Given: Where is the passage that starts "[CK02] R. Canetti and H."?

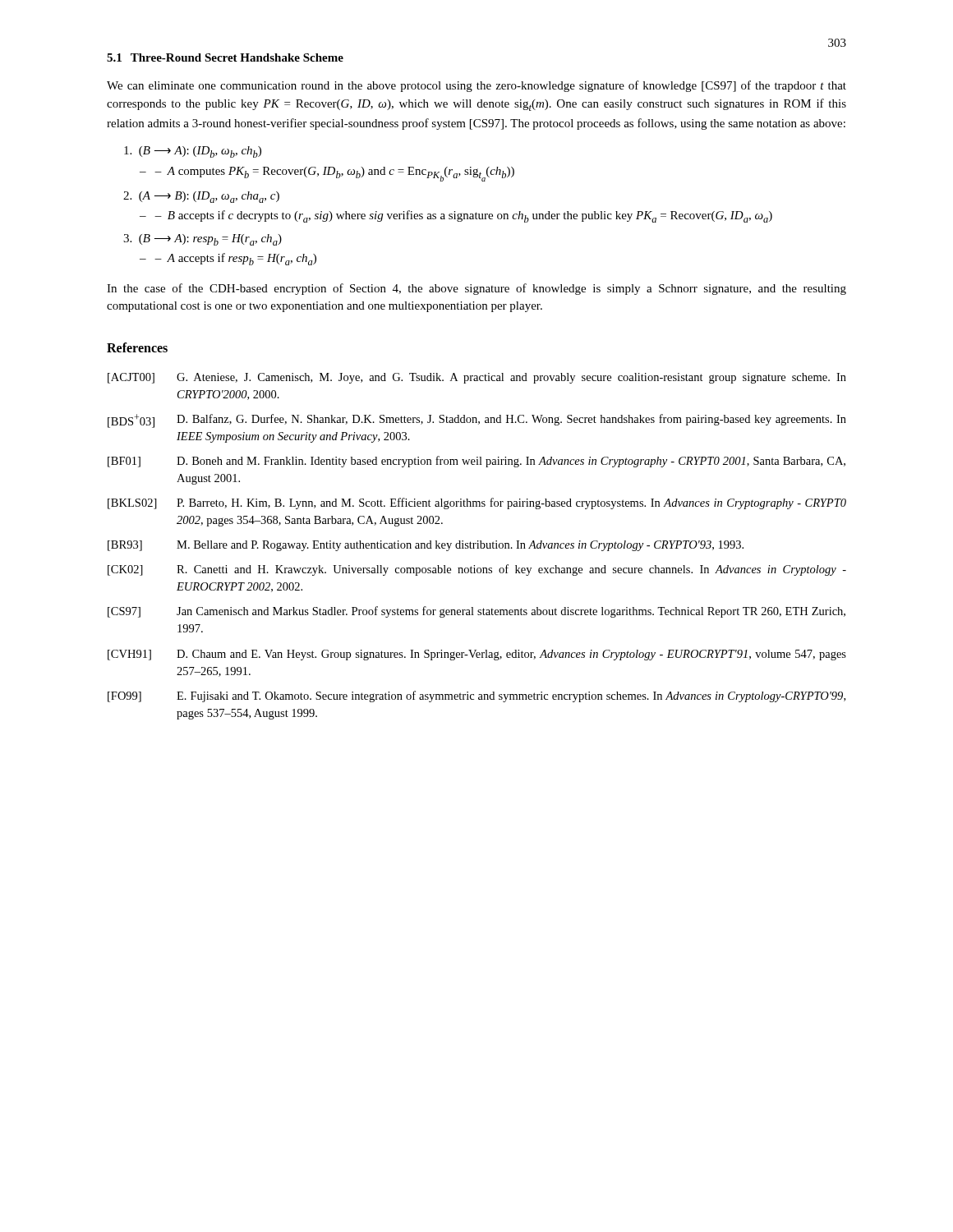Looking at the screenshot, I should point(476,579).
